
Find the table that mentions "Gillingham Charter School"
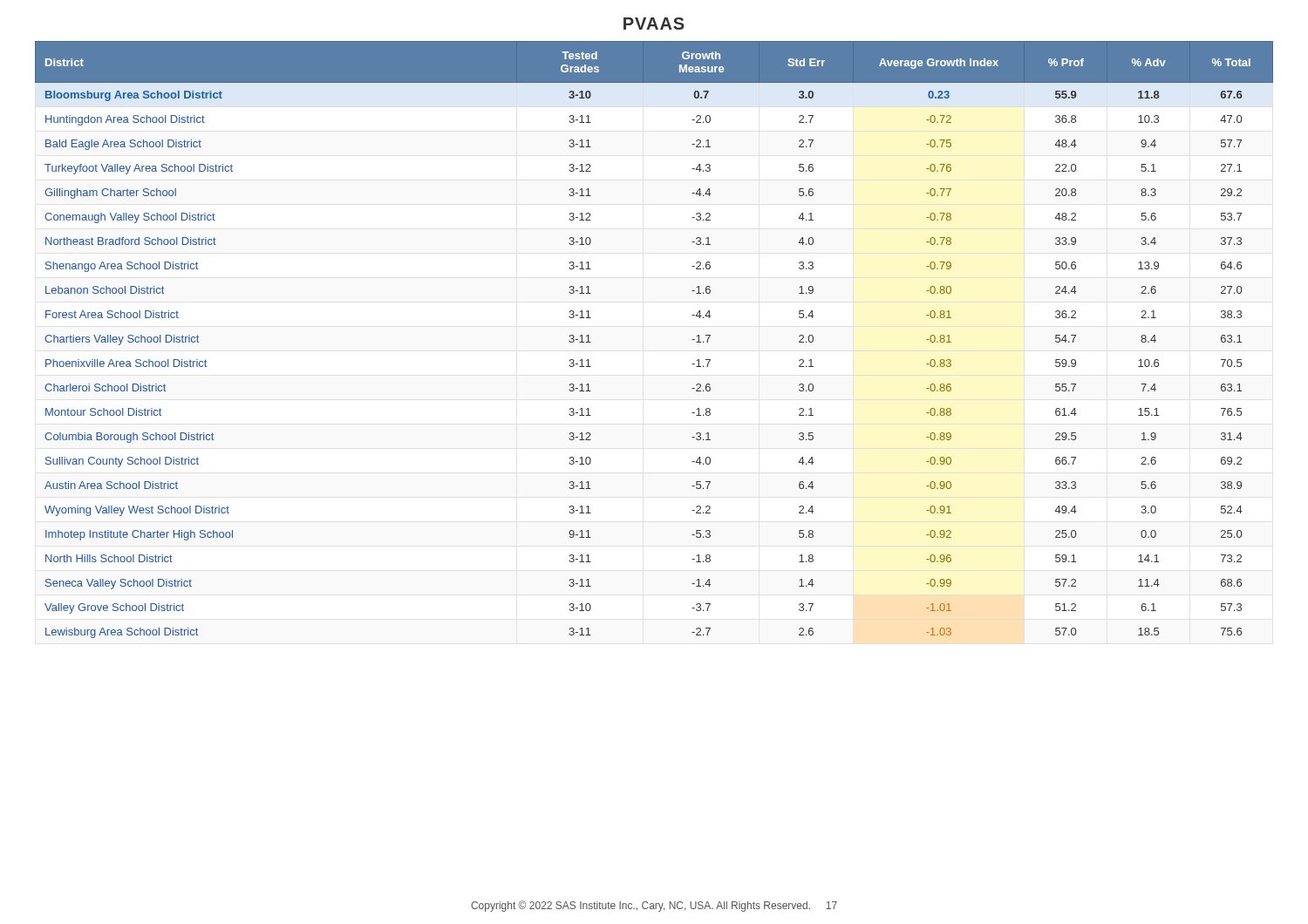pyautogui.click(x=654, y=343)
